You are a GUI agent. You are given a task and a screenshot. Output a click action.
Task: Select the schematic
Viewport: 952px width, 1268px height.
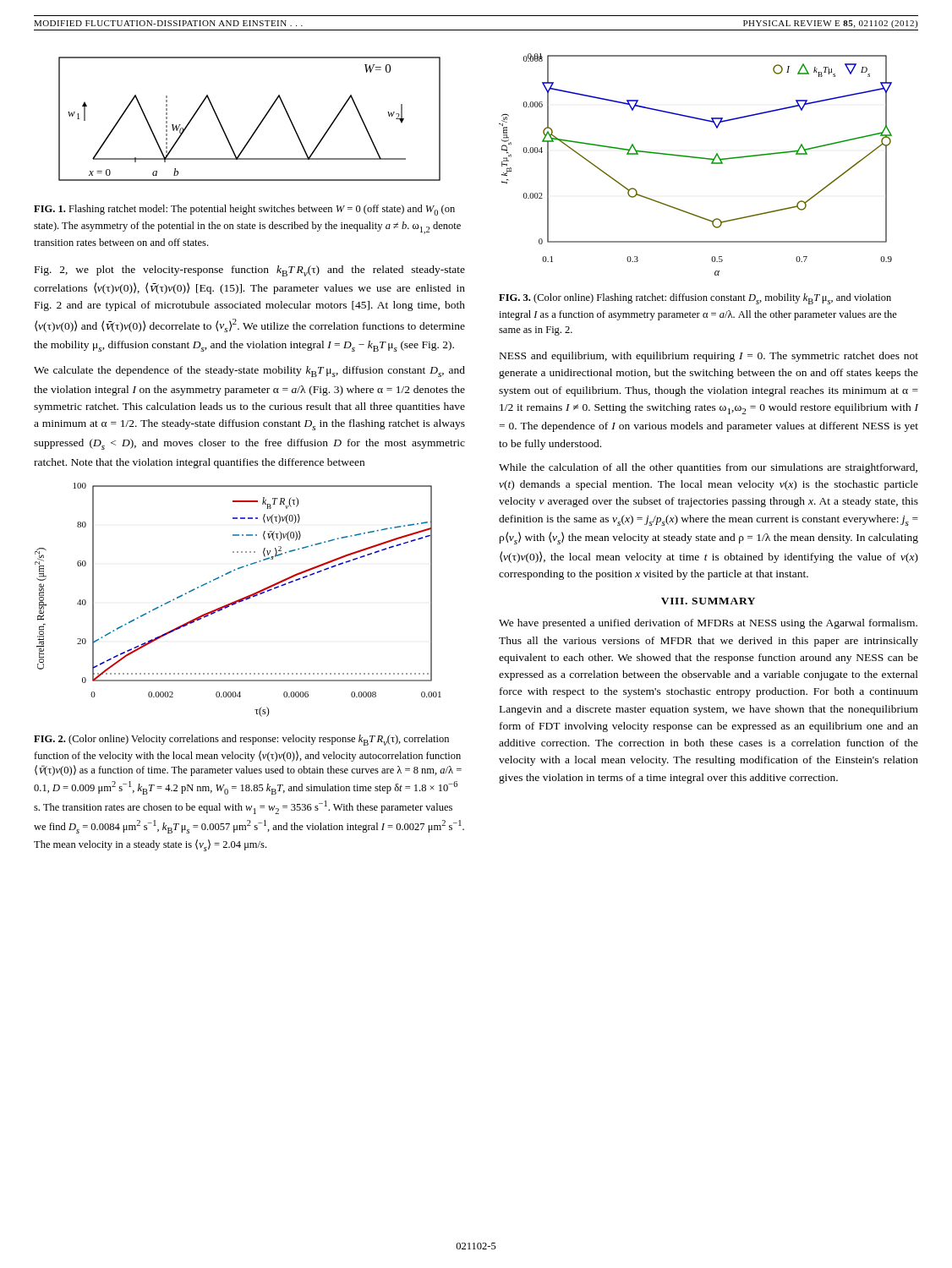[x=249, y=125]
